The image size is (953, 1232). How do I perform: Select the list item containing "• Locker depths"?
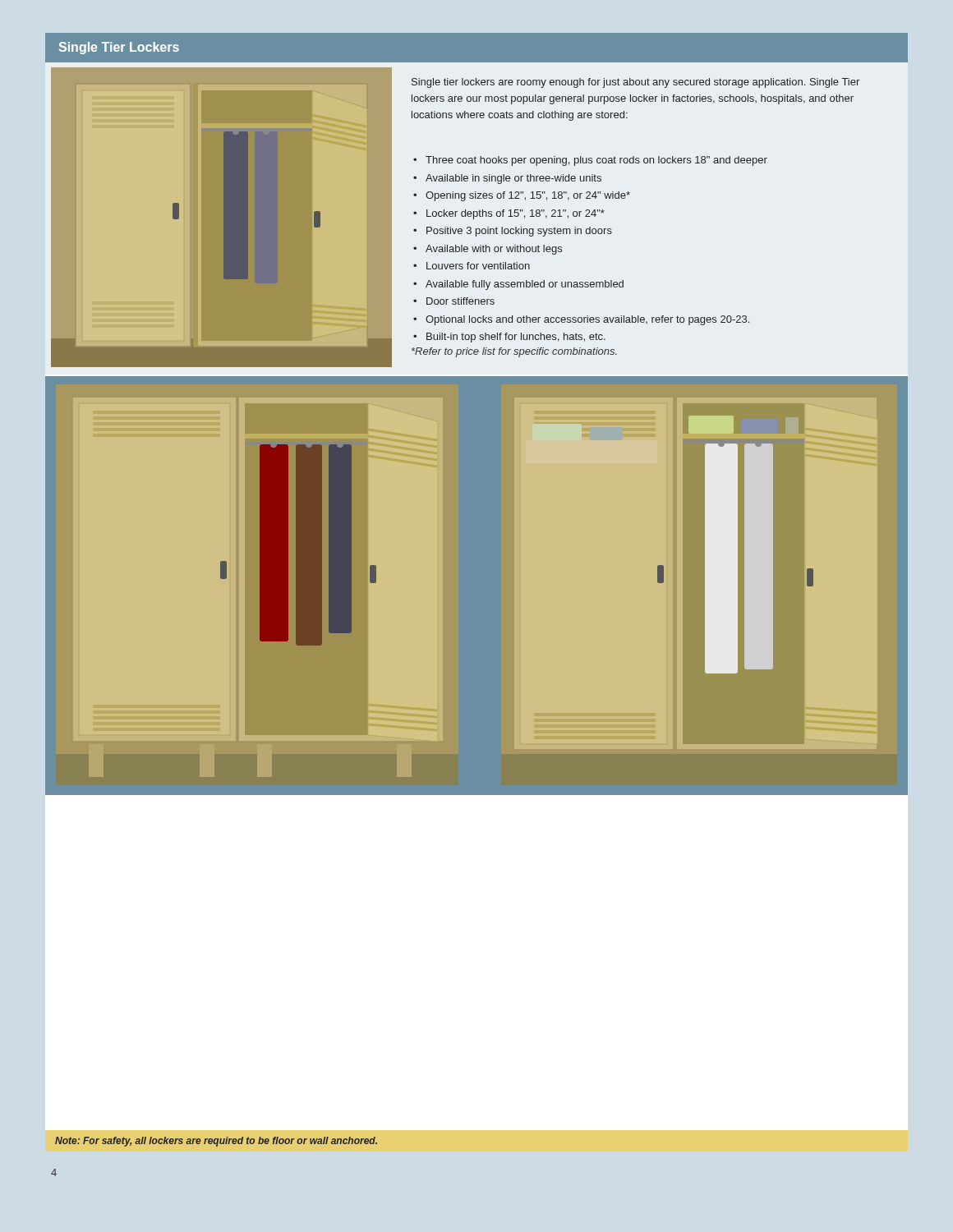(x=509, y=213)
